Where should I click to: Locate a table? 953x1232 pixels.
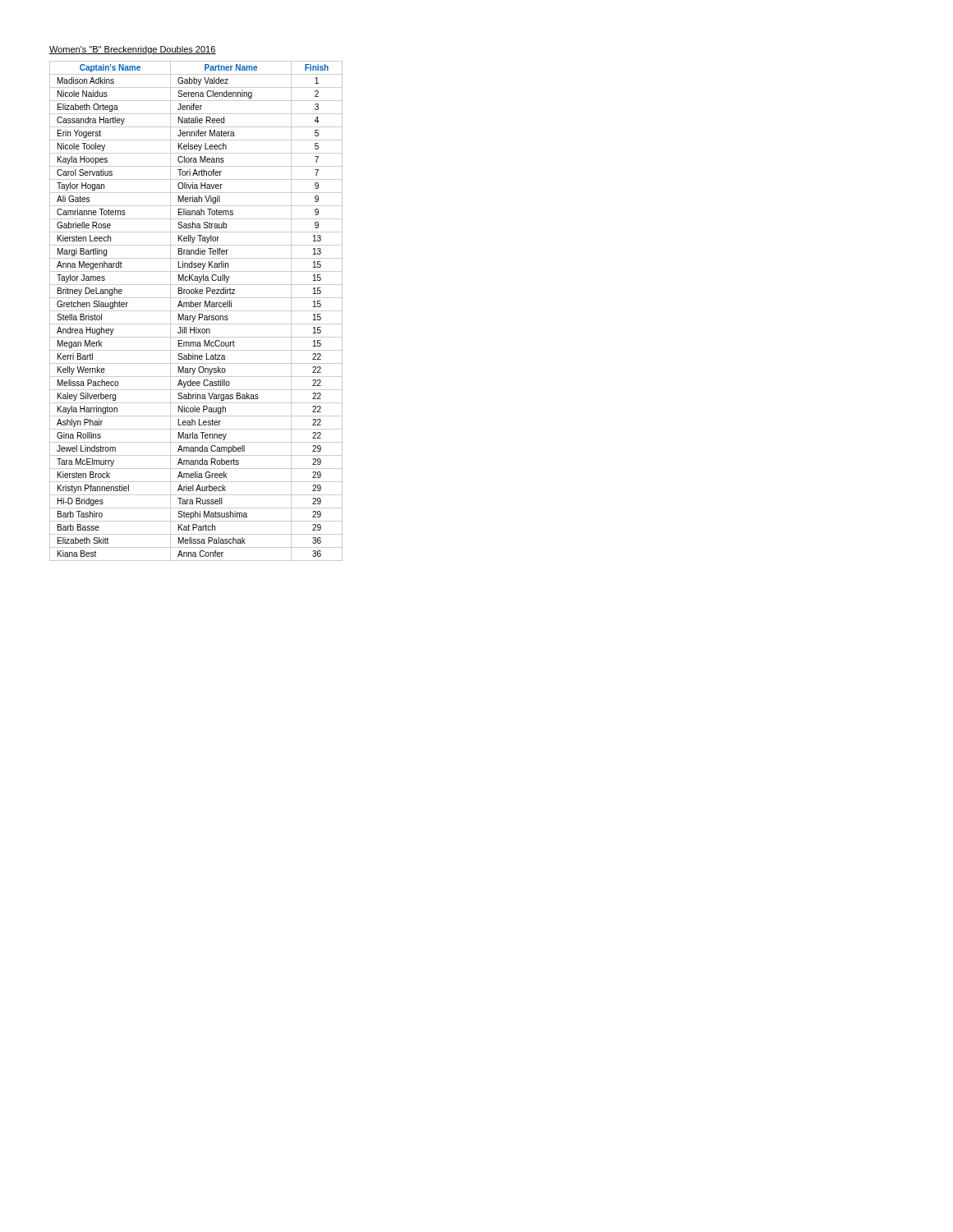[196, 311]
